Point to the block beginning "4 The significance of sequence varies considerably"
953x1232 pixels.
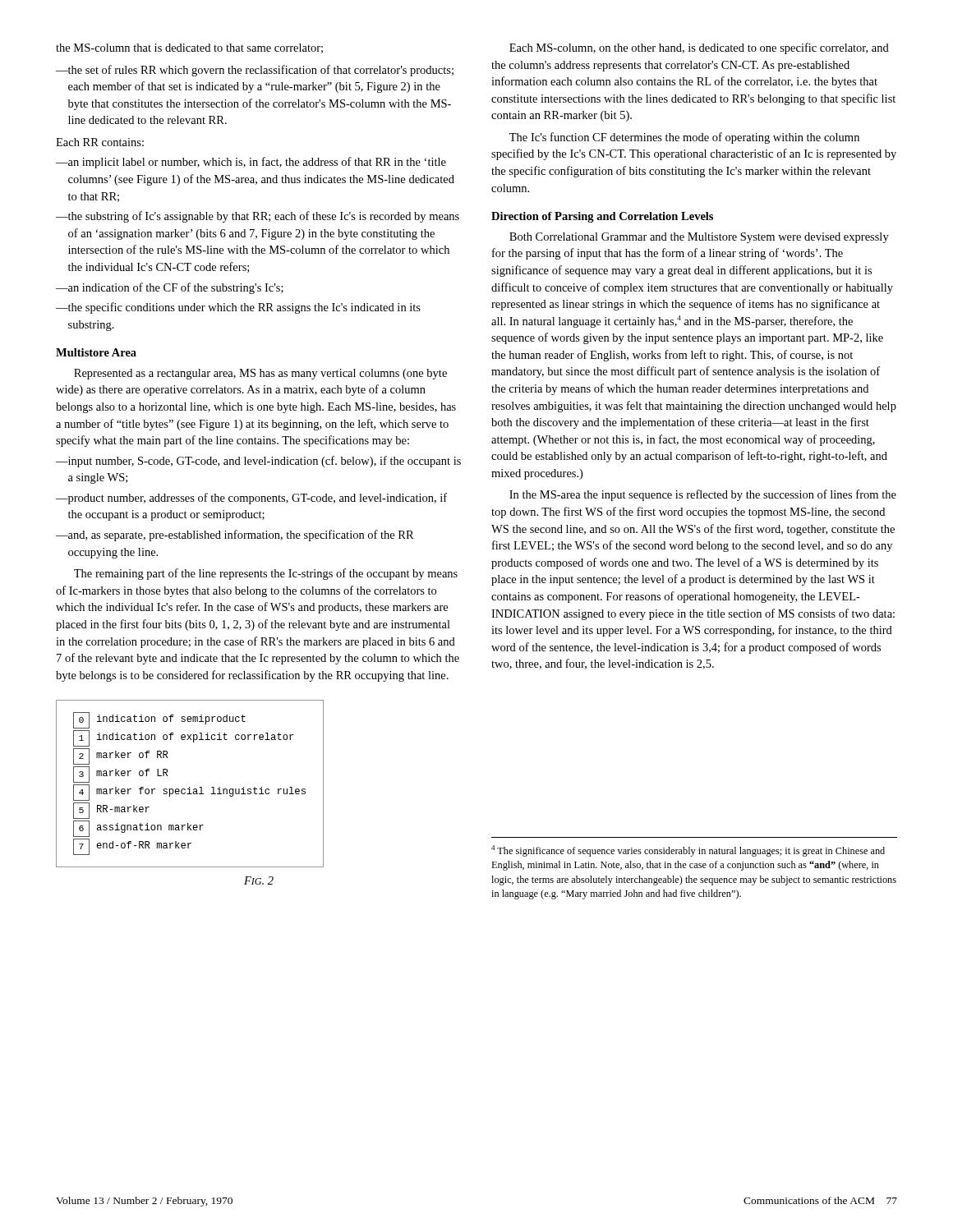click(x=694, y=872)
